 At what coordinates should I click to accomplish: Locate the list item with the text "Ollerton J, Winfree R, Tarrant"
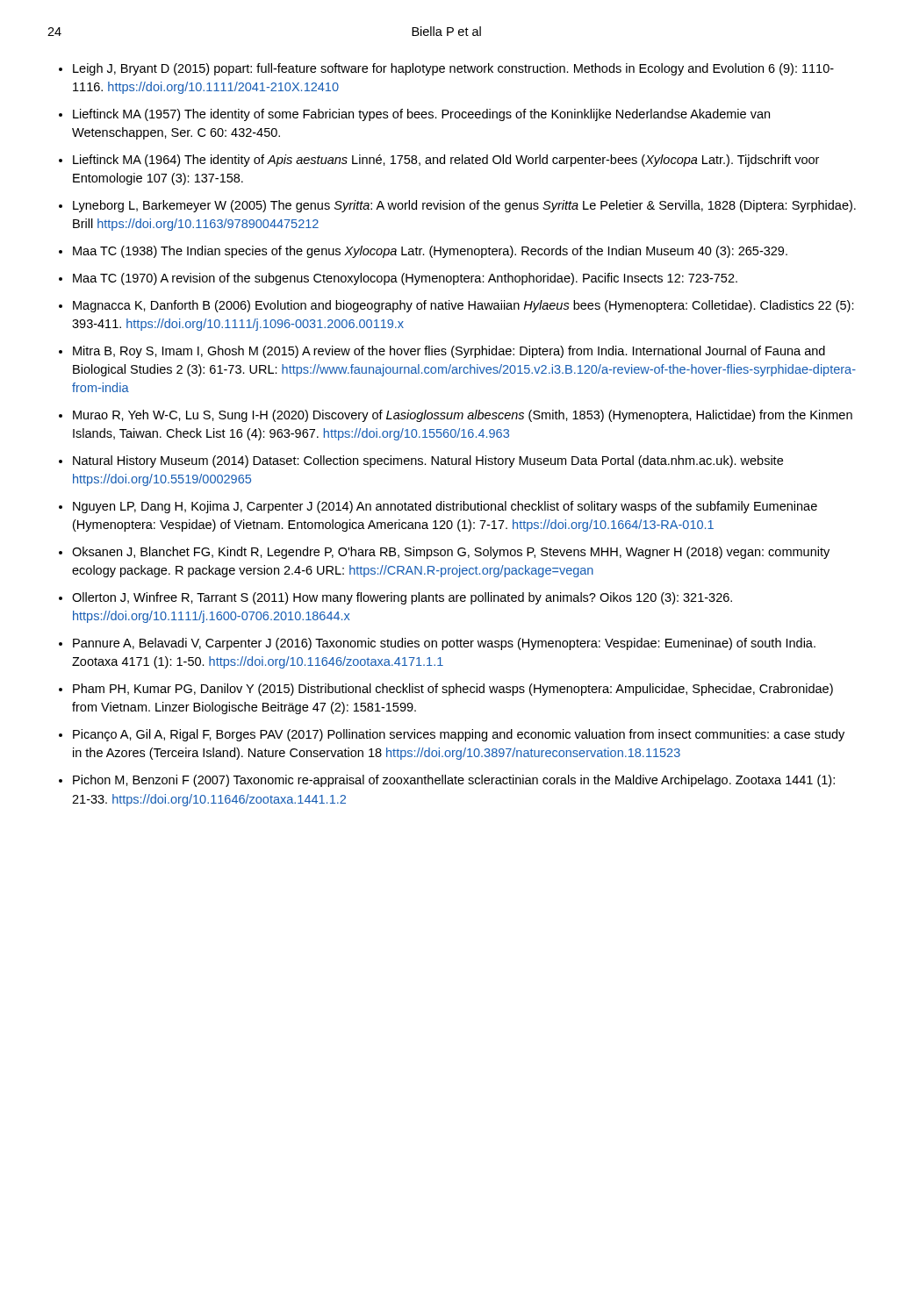point(403,607)
